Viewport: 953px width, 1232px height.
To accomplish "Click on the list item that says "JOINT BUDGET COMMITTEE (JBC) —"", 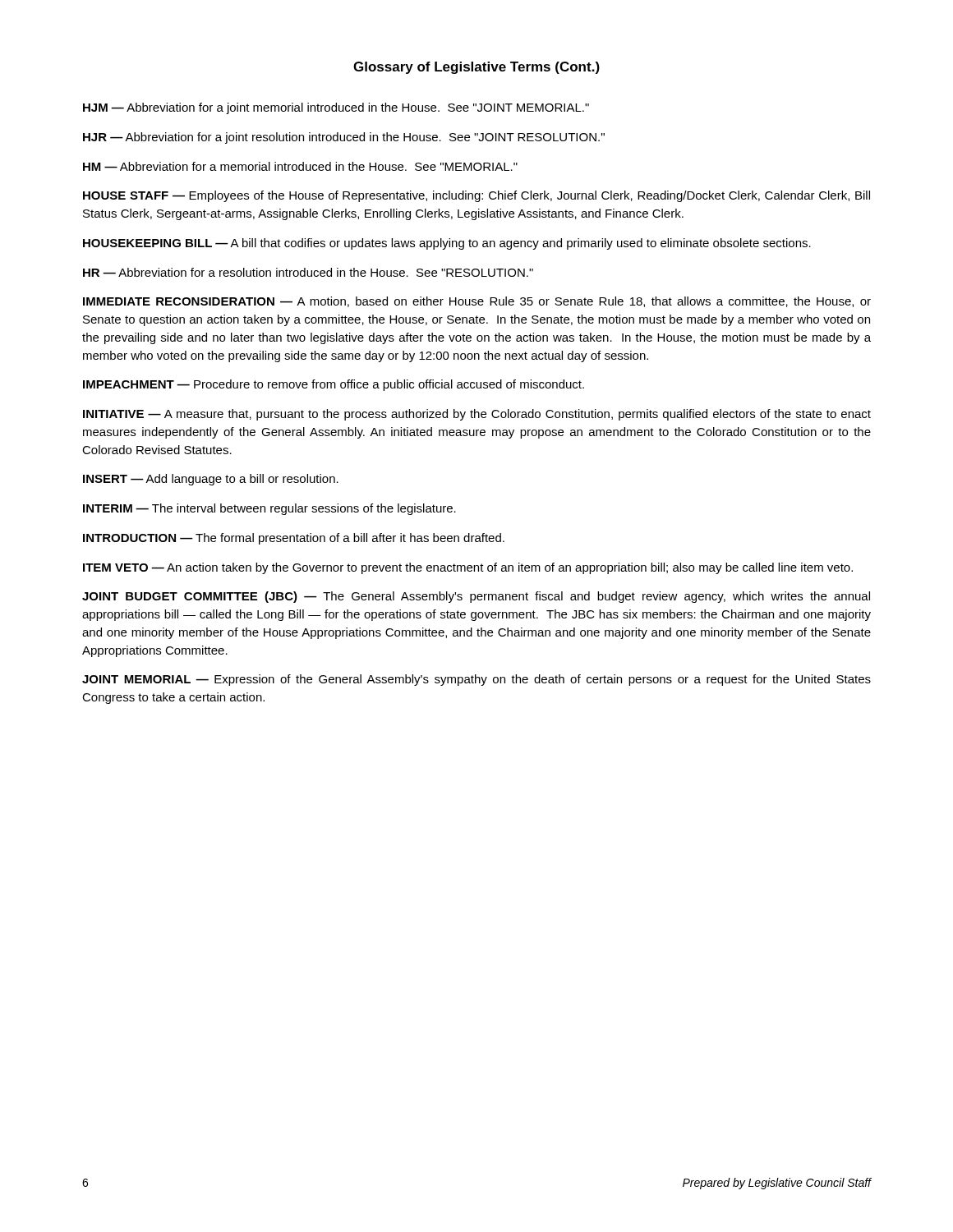I will click(476, 623).
